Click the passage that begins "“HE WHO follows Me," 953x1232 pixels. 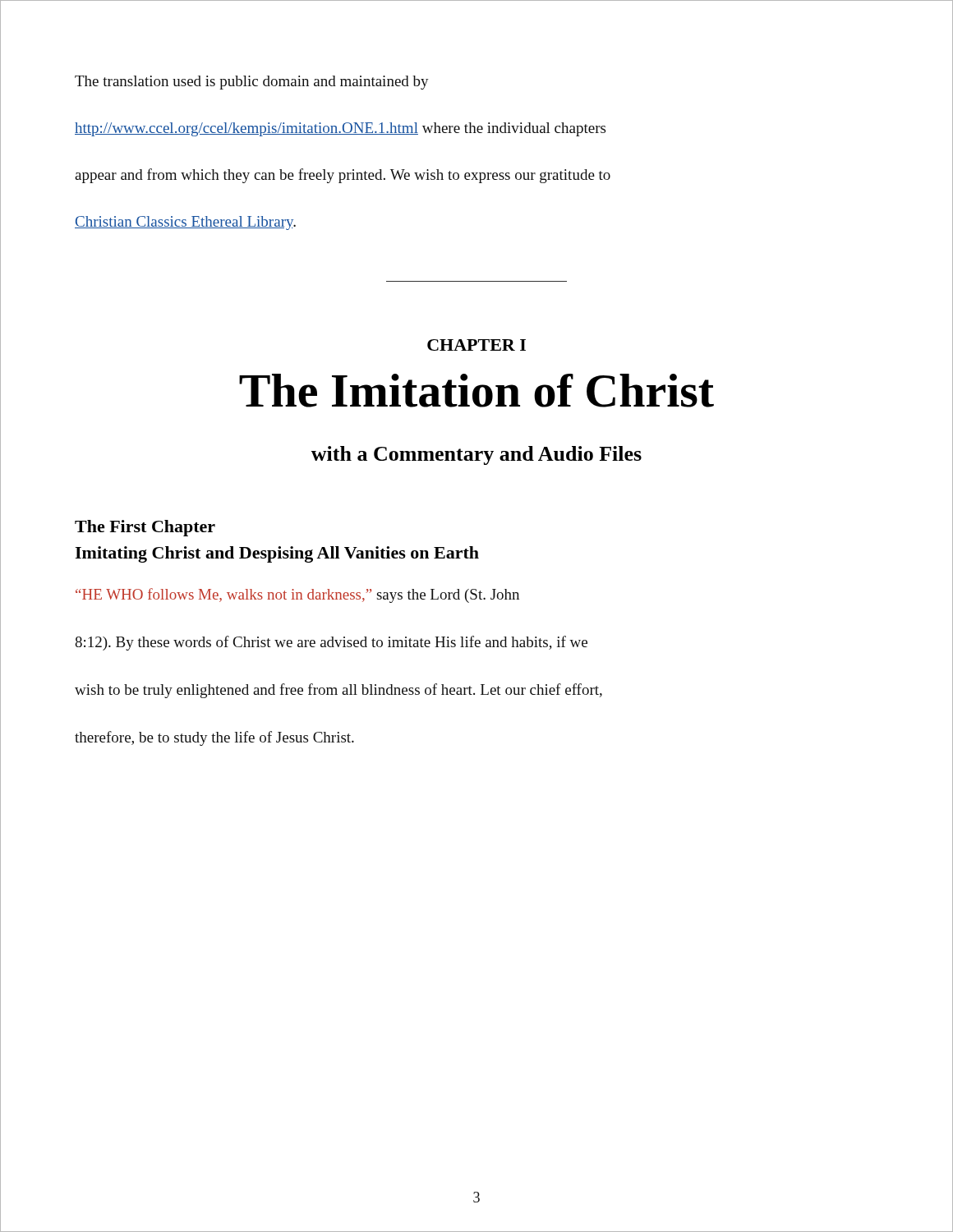coord(297,595)
